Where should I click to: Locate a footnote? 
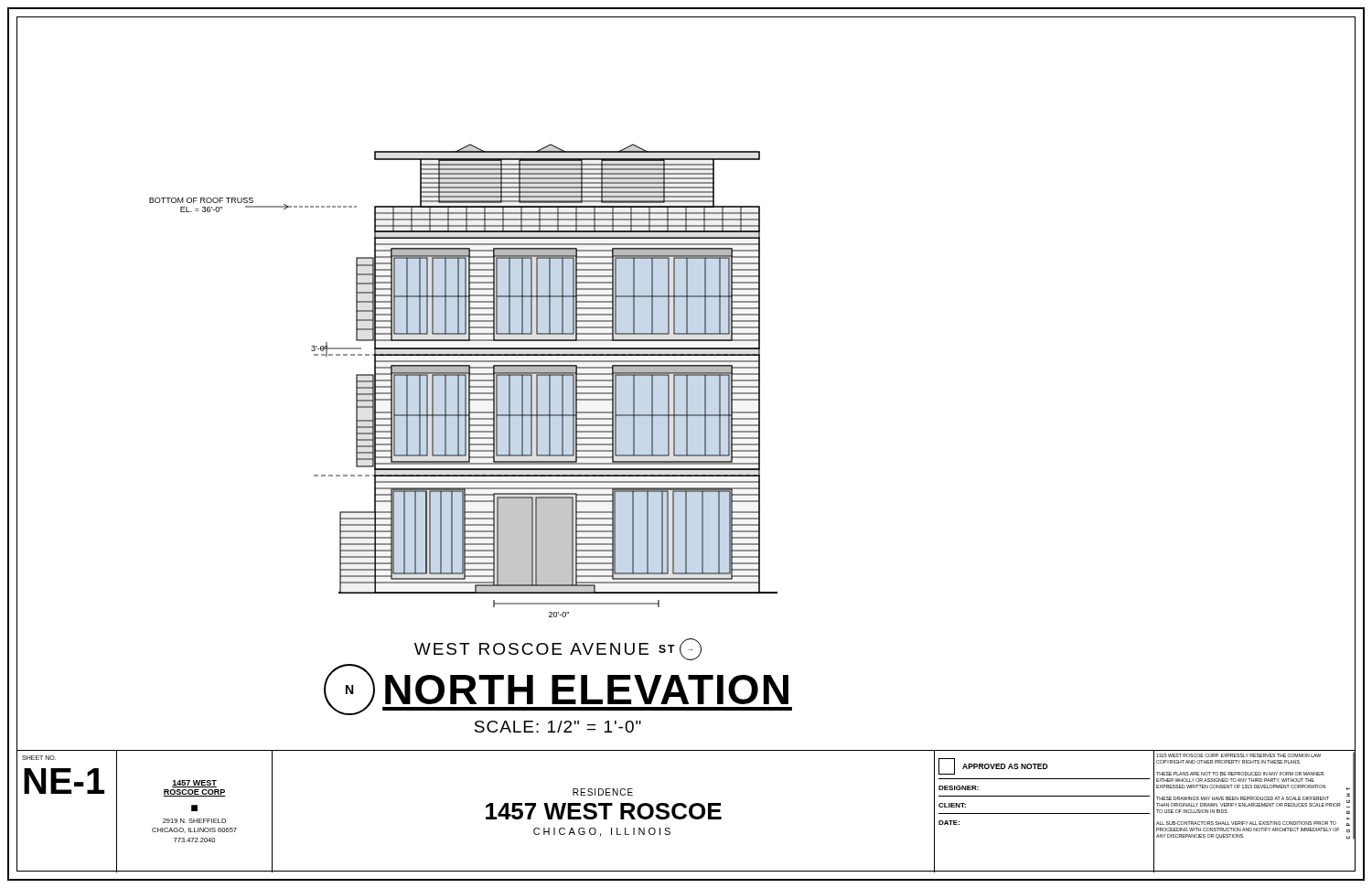pyautogui.click(x=1255, y=796)
